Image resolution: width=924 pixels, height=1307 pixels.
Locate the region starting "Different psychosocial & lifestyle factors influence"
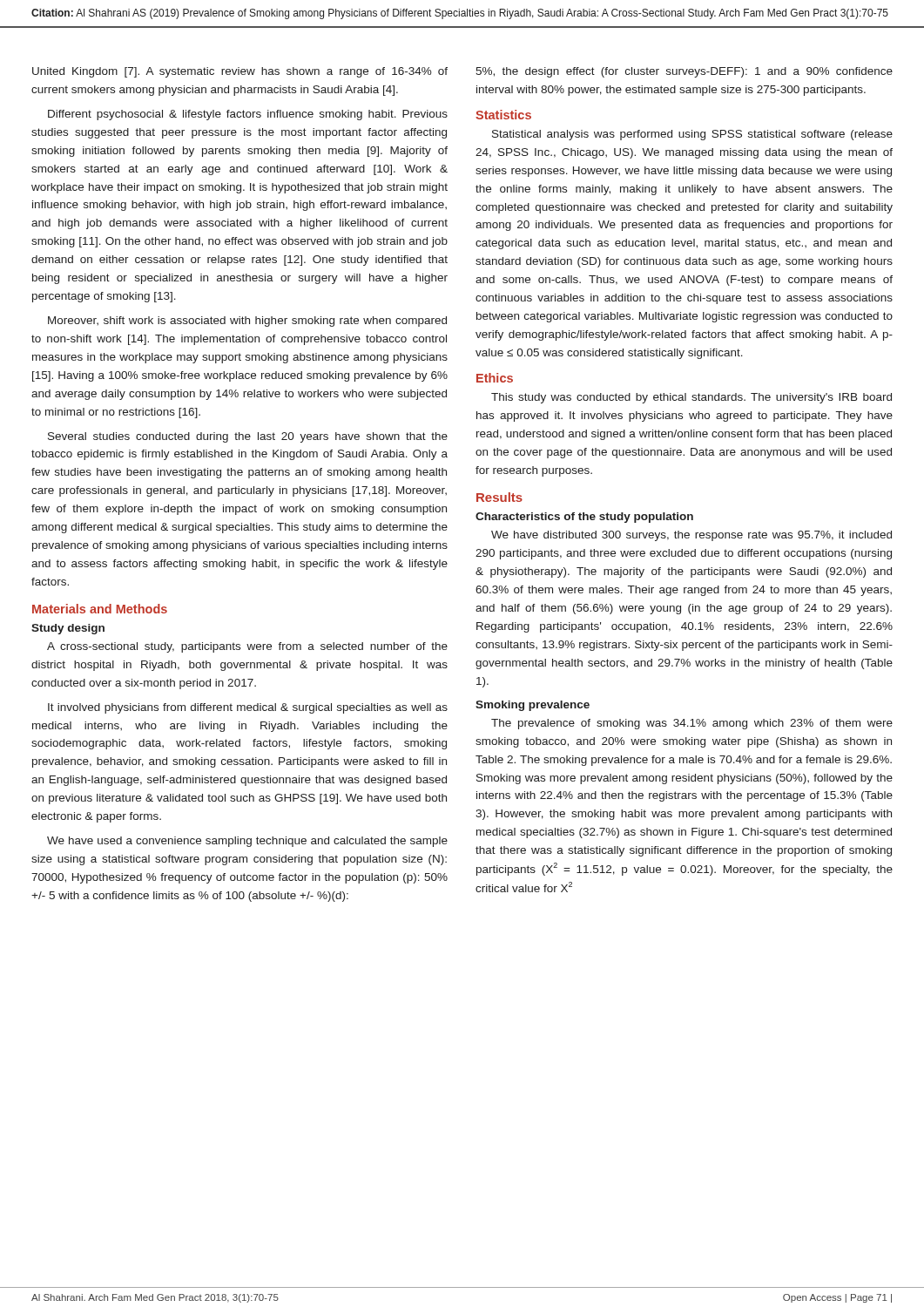coord(239,206)
